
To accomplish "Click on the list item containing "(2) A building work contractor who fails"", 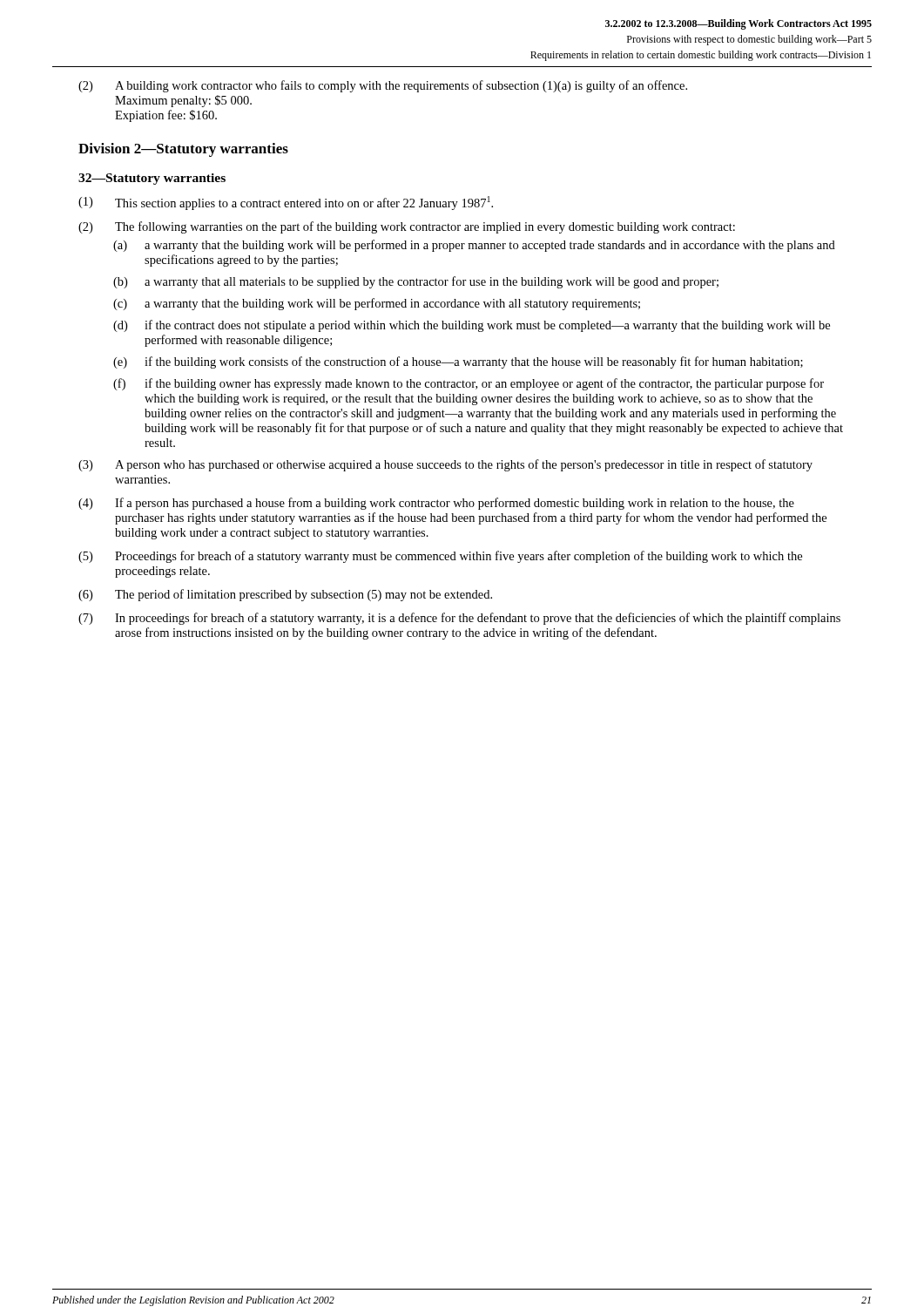I will coord(383,86).
